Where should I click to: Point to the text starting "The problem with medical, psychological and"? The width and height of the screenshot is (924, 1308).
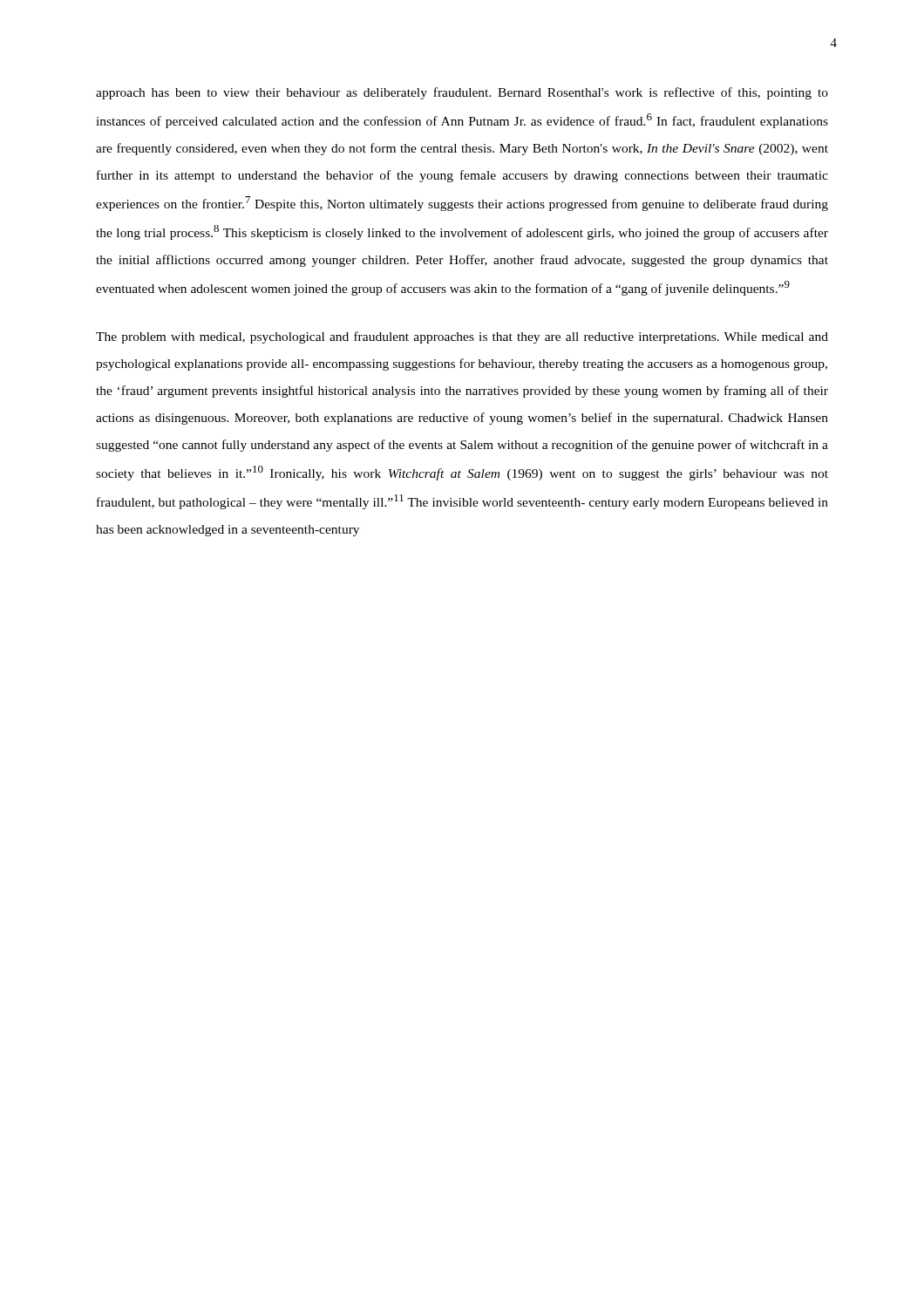coord(462,432)
